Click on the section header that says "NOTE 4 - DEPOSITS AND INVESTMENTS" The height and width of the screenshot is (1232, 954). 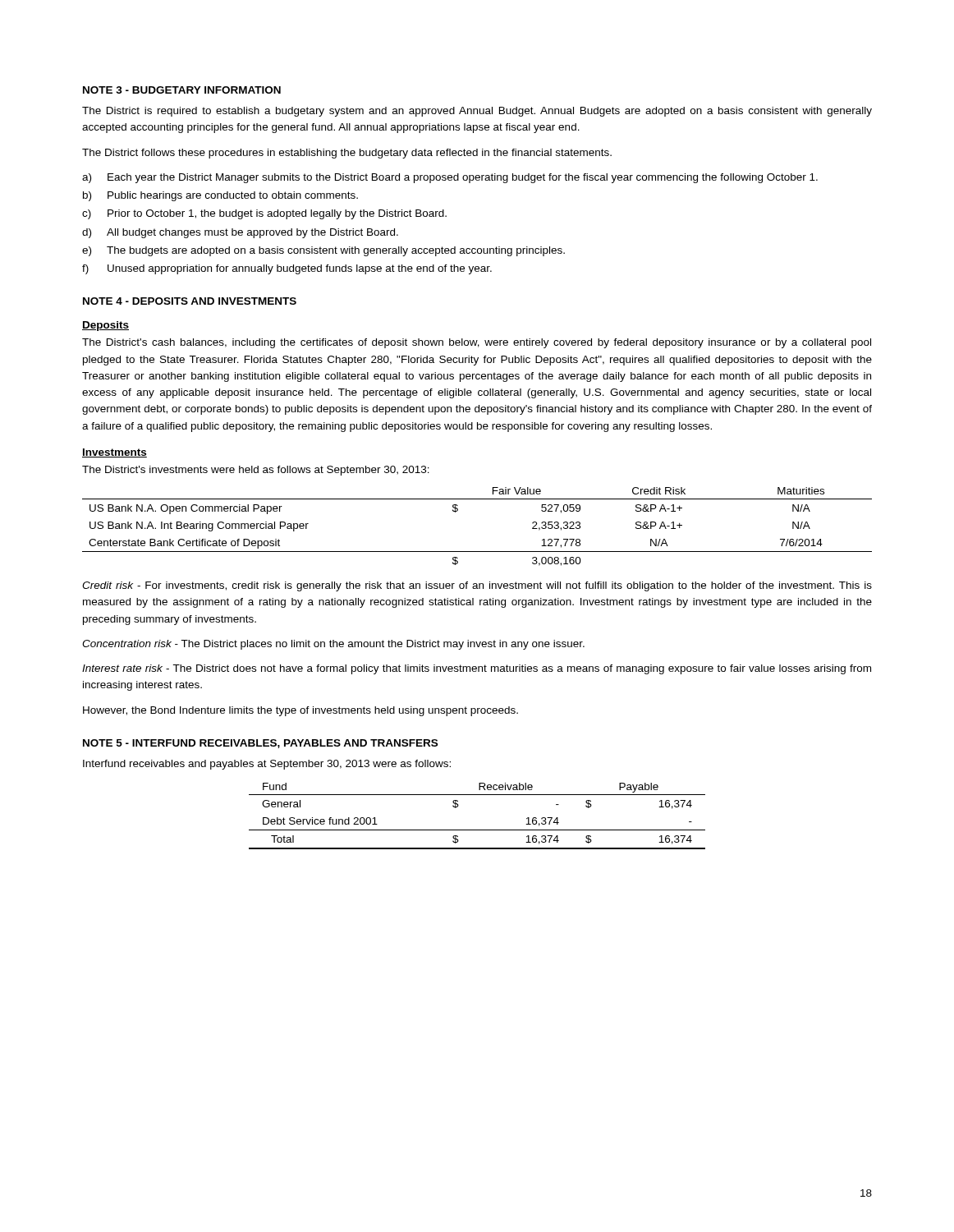point(189,301)
